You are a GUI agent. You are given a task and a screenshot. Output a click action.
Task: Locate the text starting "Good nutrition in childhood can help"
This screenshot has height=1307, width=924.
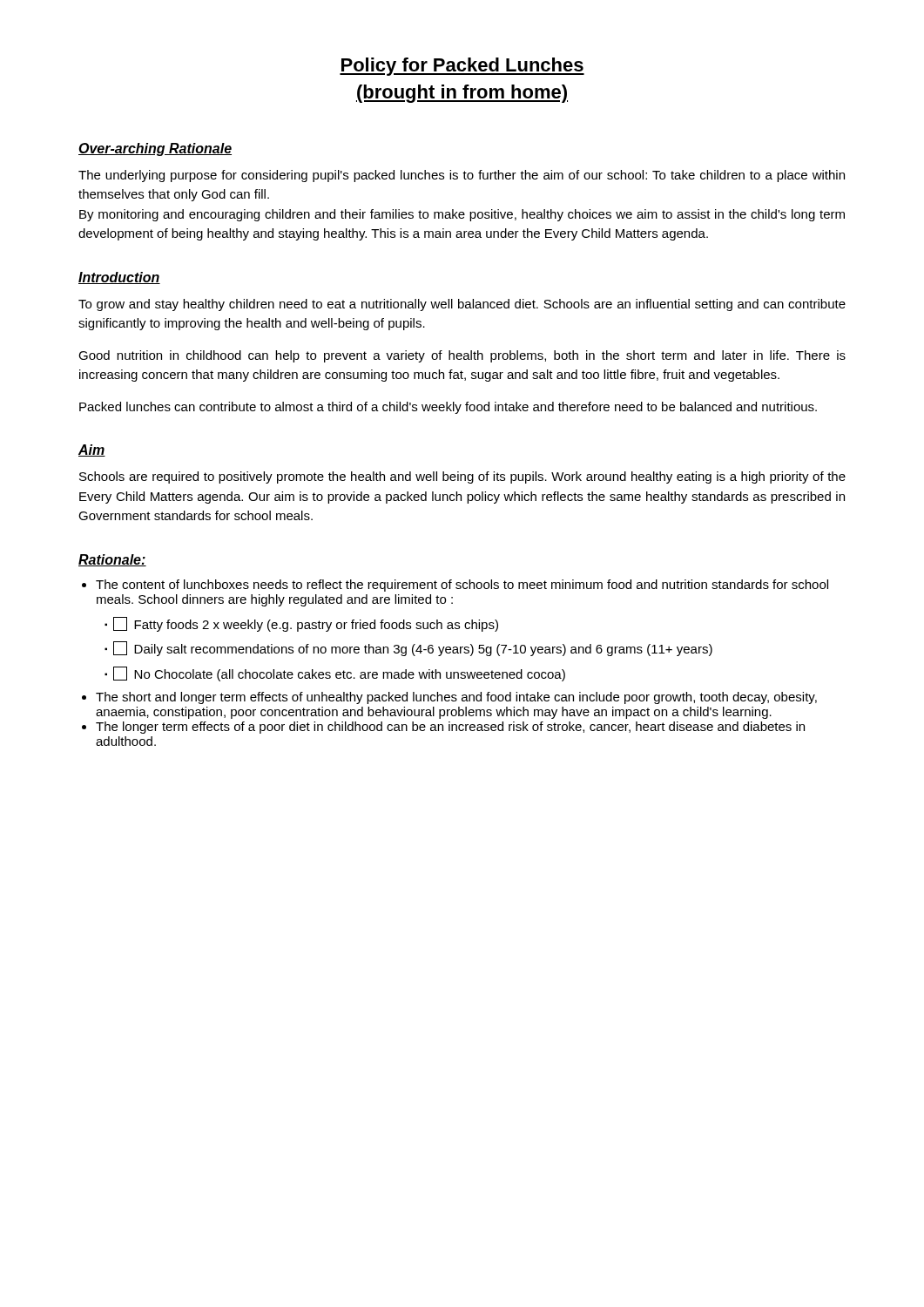462,365
